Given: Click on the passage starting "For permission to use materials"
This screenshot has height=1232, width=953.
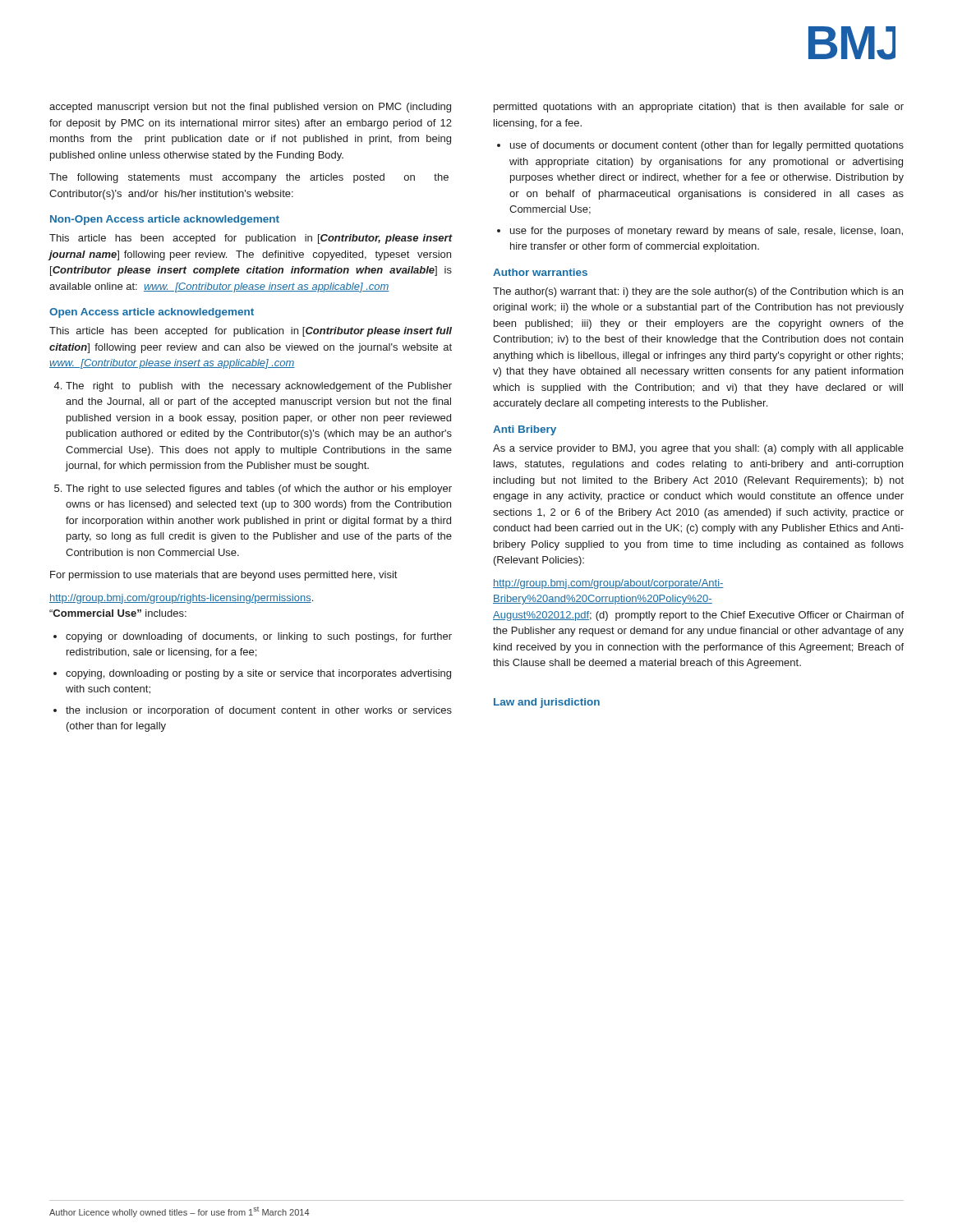Looking at the screenshot, I should point(251,594).
